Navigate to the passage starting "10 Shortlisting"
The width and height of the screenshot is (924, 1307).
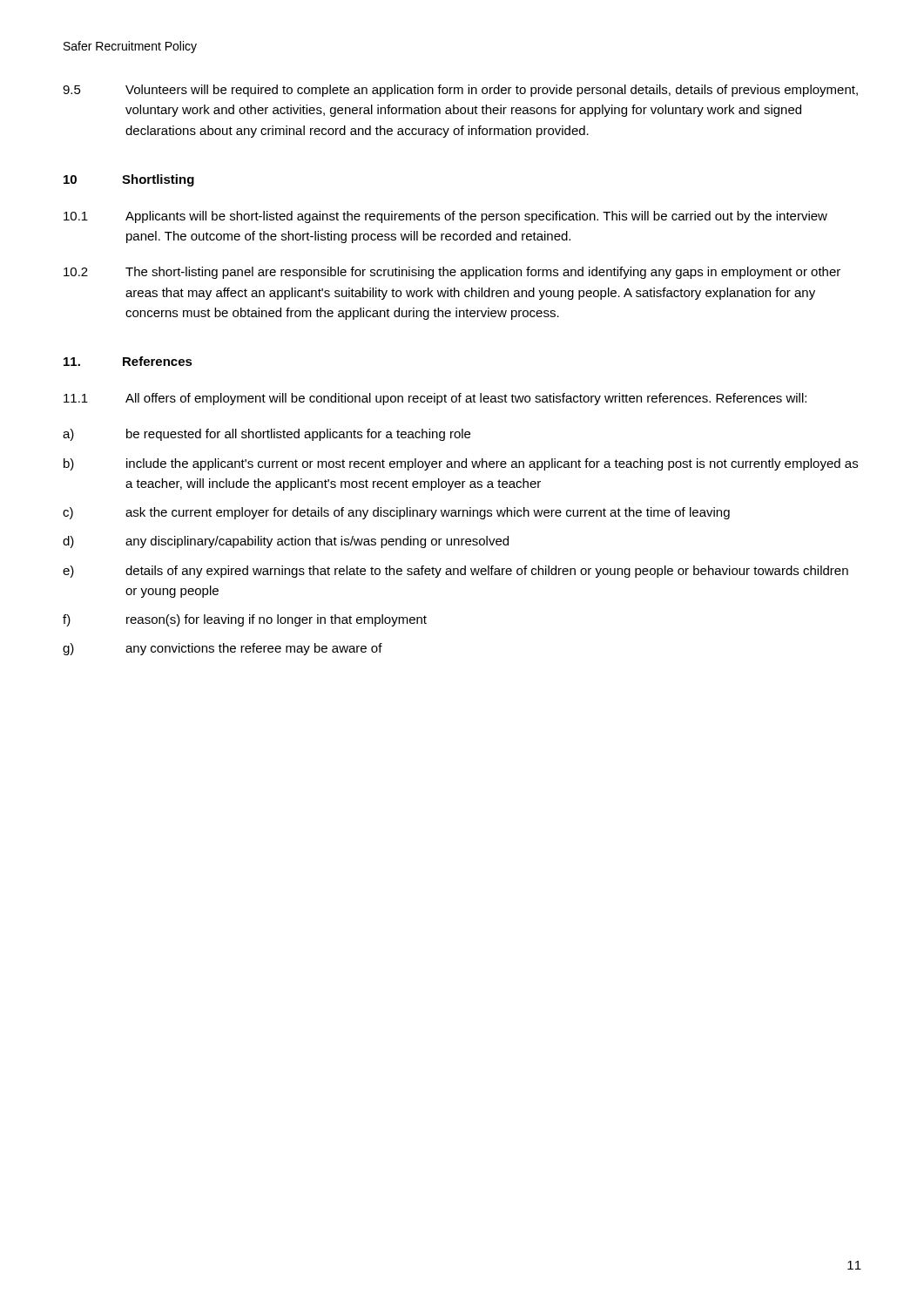tap(129, 179)
